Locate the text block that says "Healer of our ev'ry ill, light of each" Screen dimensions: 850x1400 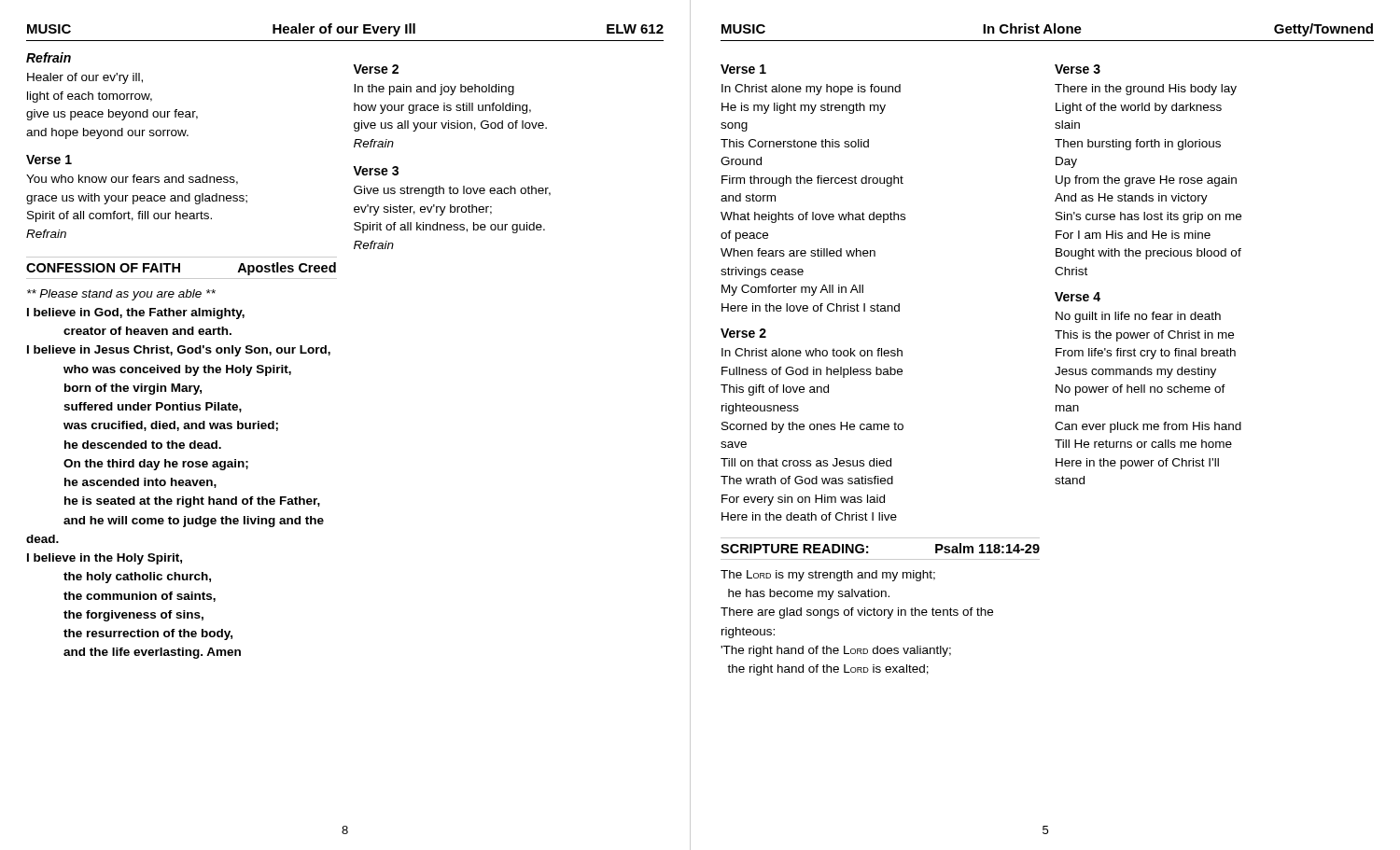tap(112, 104)
